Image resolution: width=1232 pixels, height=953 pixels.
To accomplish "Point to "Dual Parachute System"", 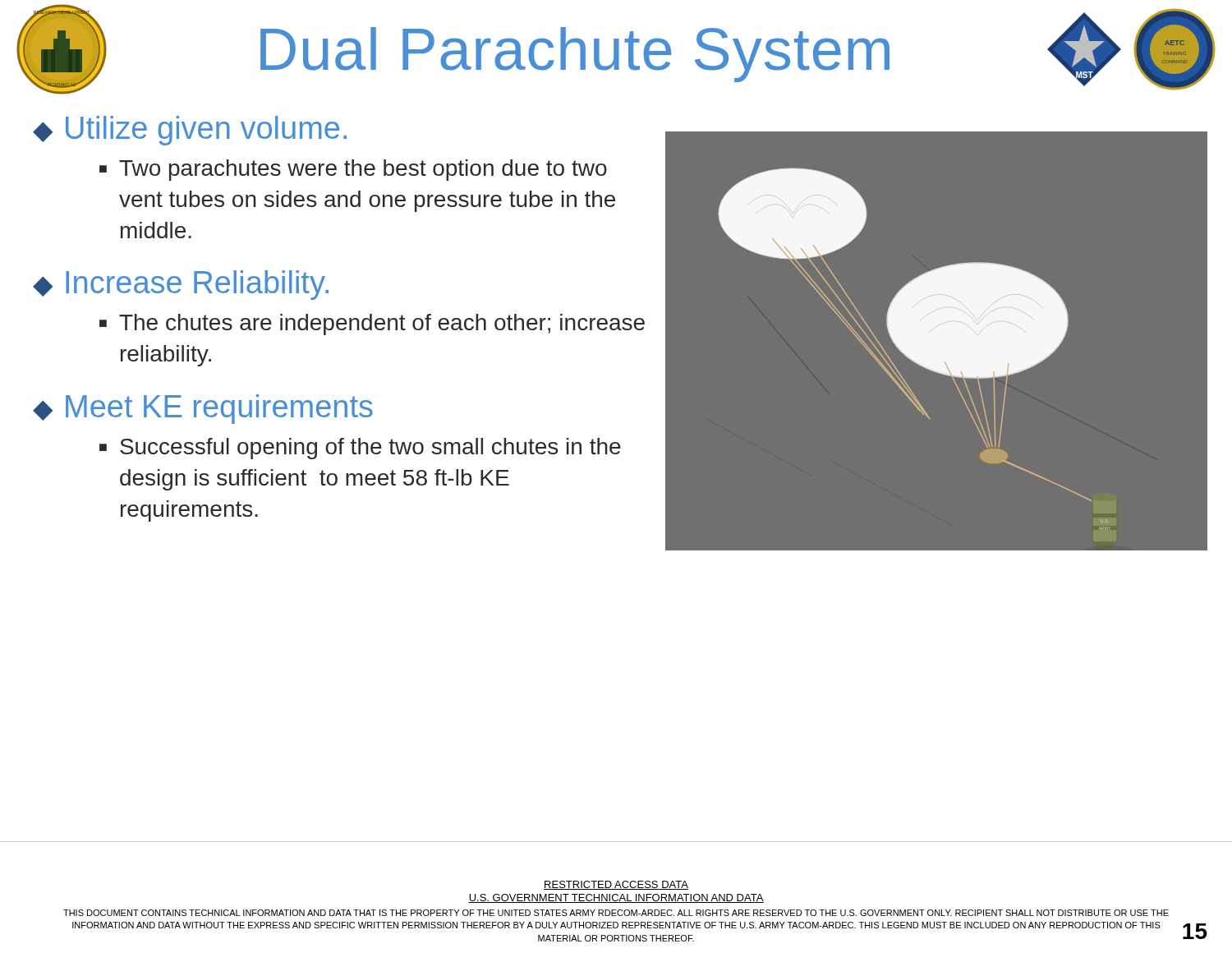I will [x=575, y=49].
